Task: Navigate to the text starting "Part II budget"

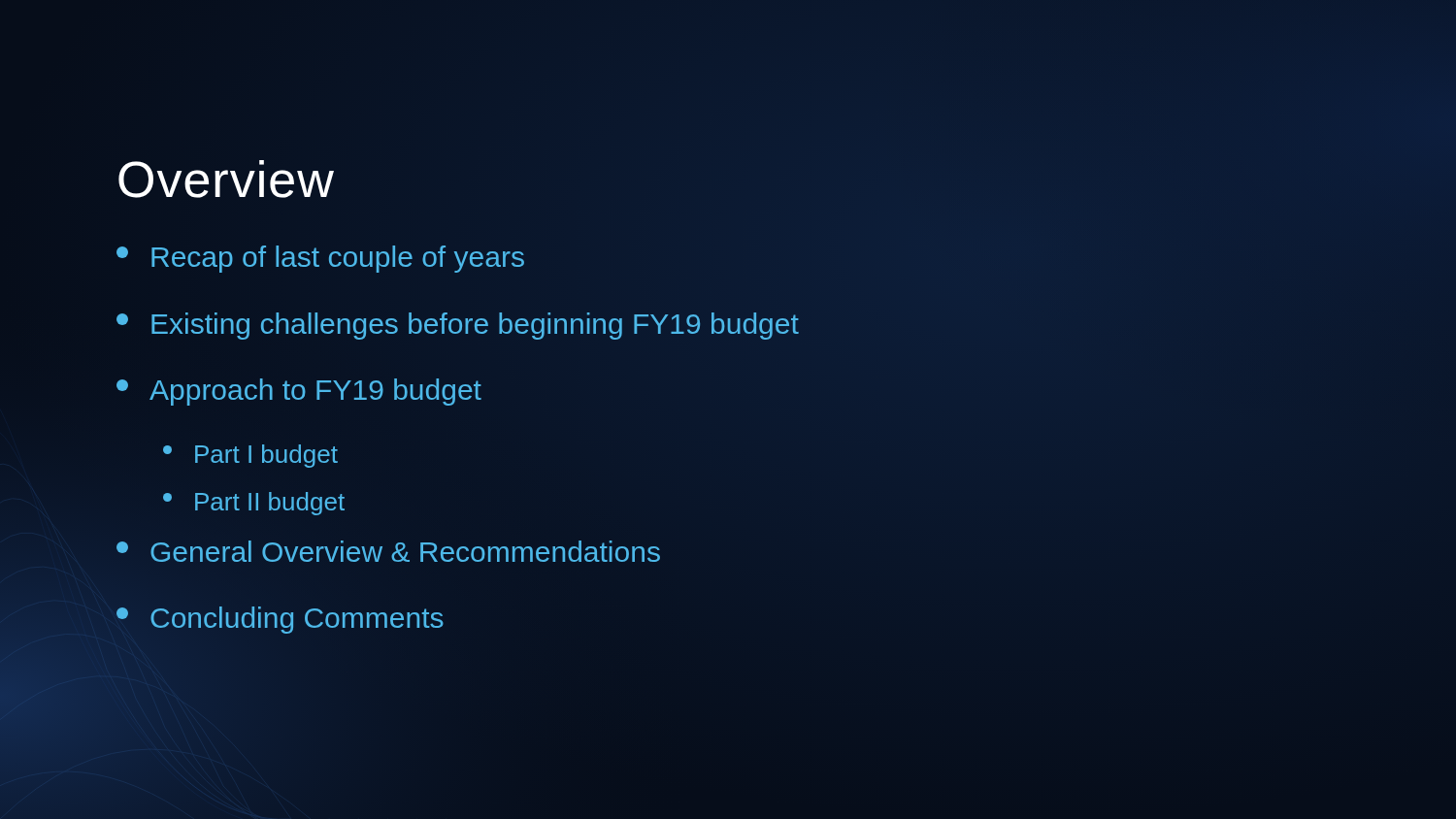Action: tap(254, 502)
